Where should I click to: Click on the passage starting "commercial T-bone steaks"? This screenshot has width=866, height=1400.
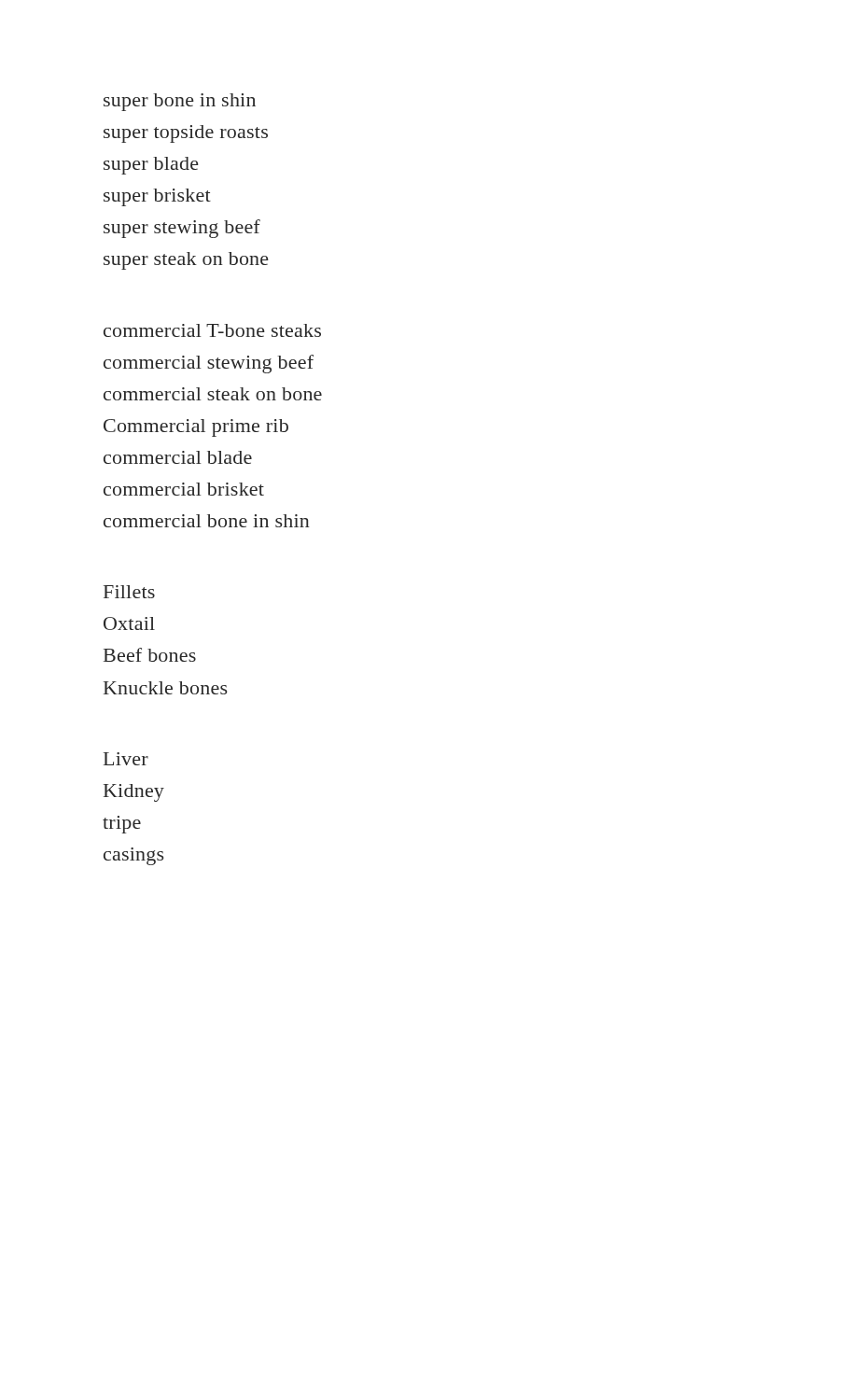[x=212, y=329]
